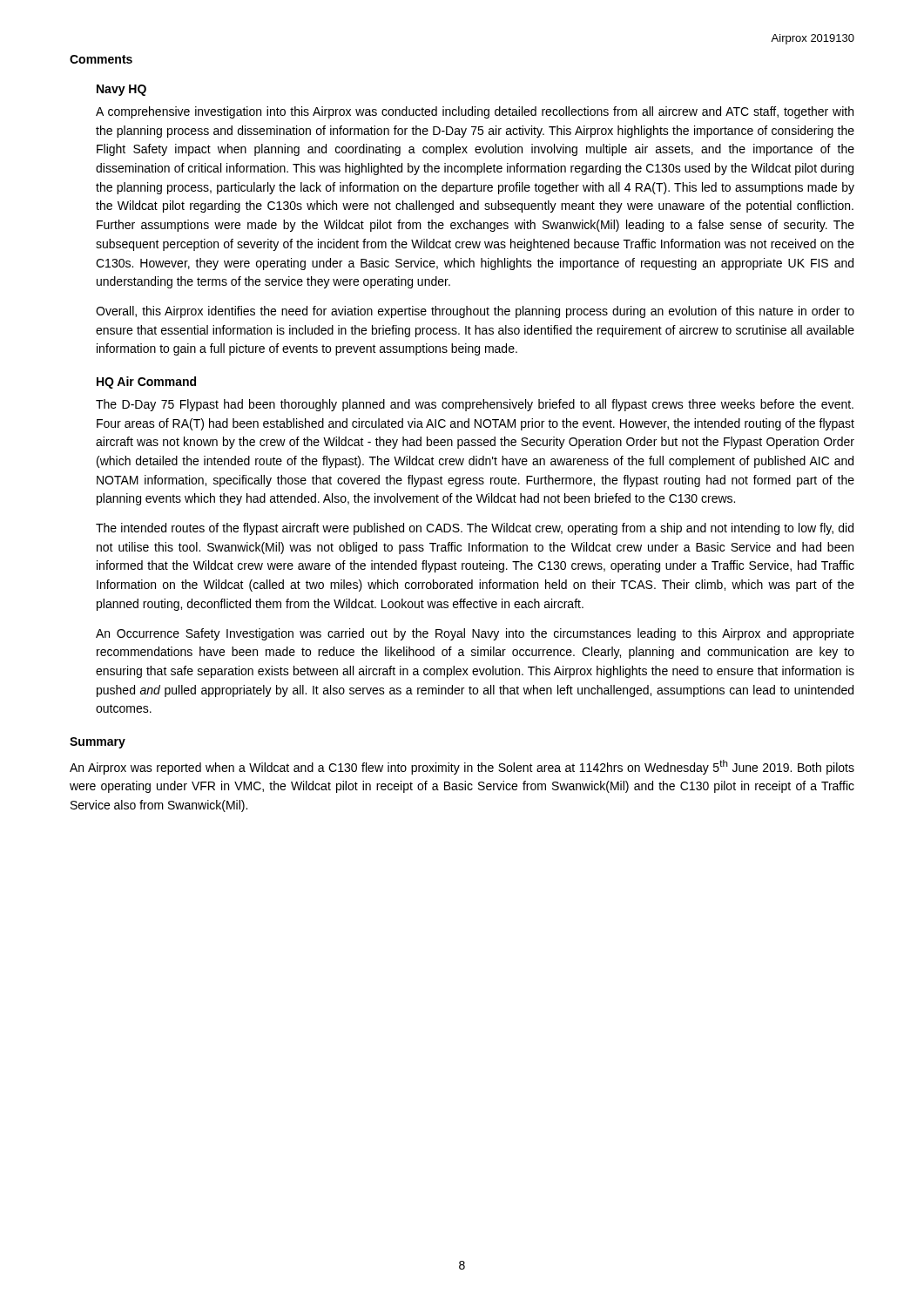Locate the text block containing "The D-Day 75 Flypast had been thoroughly planned"

point(475,452)
